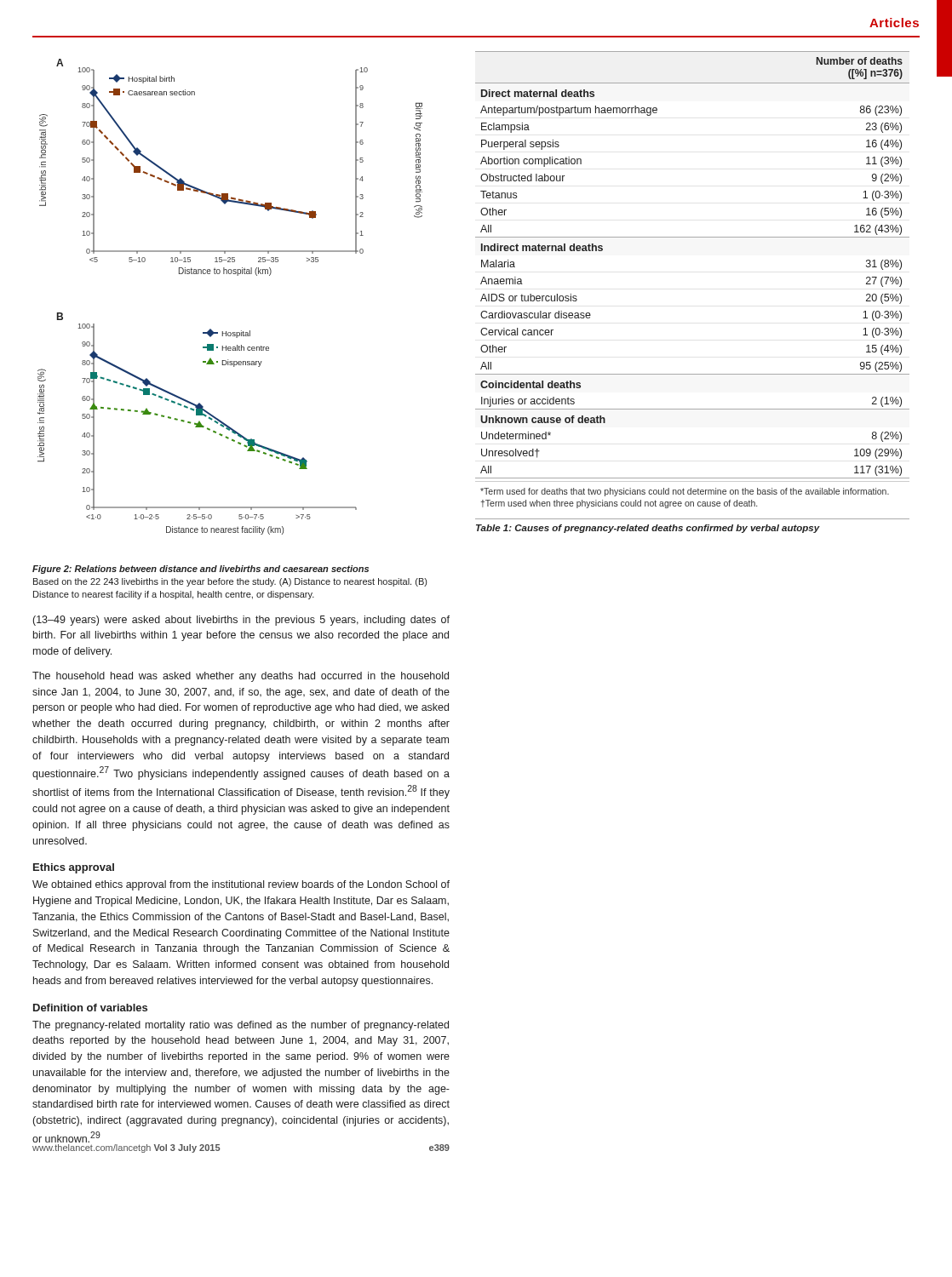Navigate to the passage starting "Ethics approval"
Image resolution: width=952 pixels, height=1277 pixels.
coord(74,867)
